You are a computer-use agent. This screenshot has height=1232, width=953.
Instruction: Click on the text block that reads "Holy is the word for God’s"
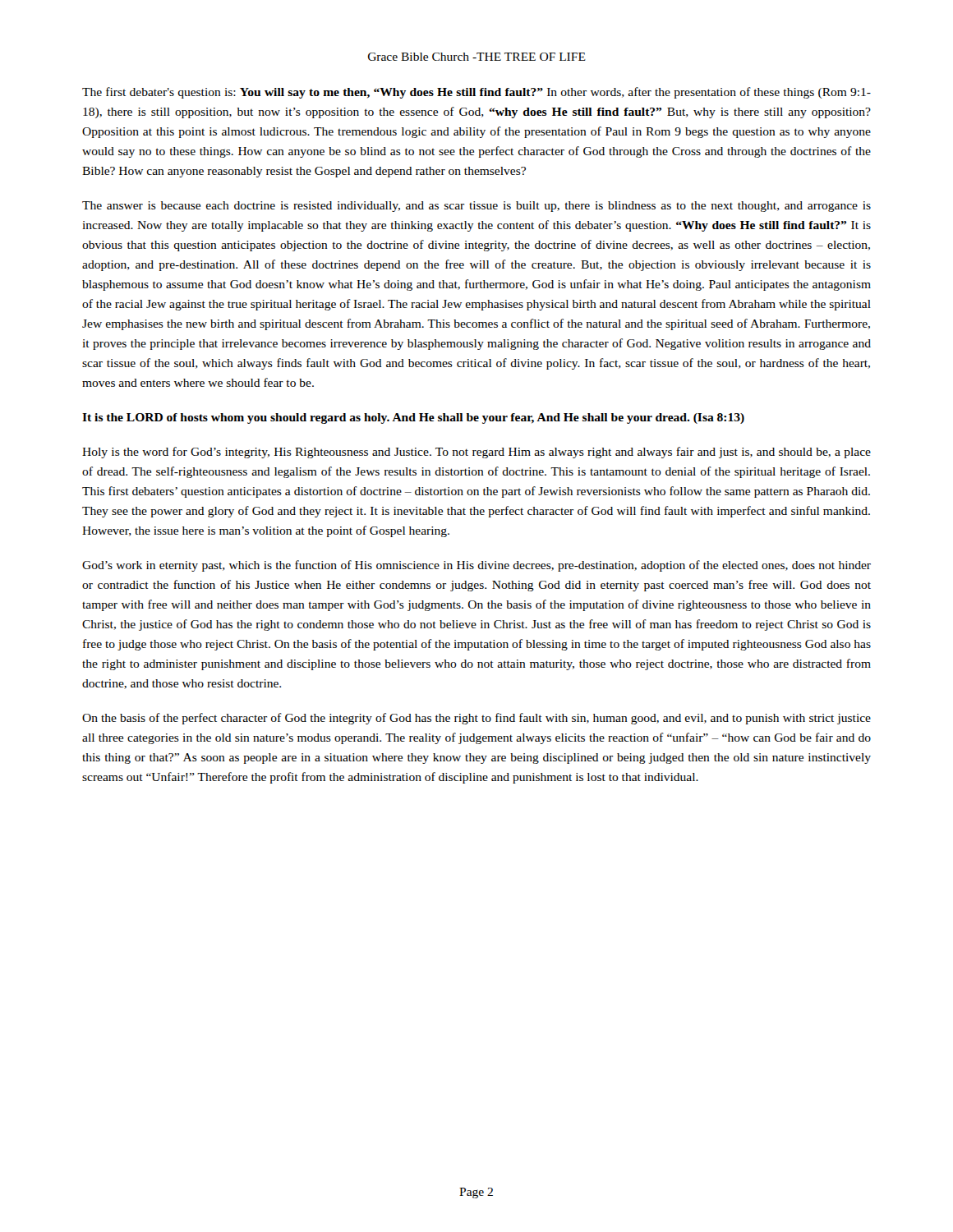pyautogui.click(x=476, y=491)
